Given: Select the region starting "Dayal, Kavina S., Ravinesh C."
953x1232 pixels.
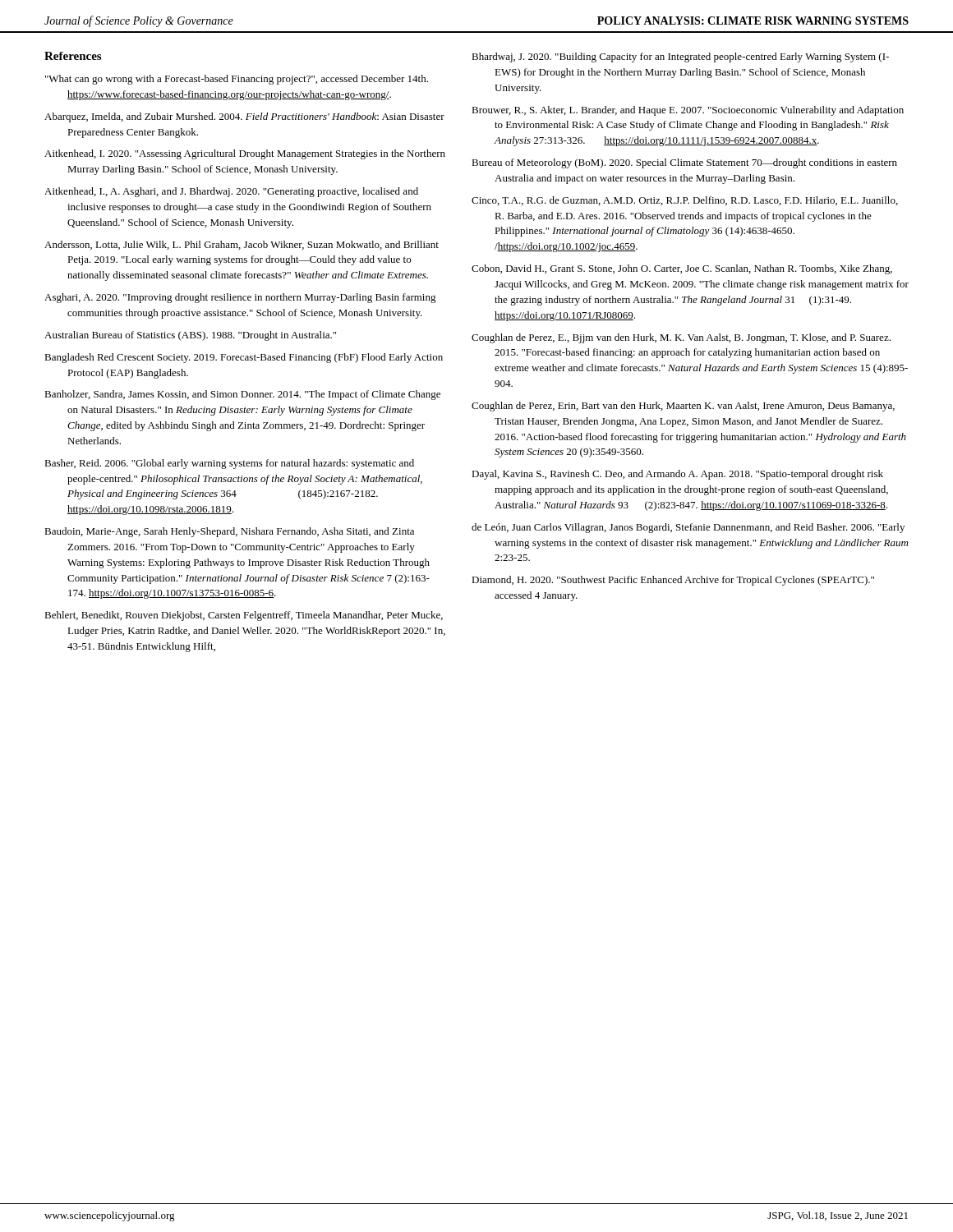Looking at the screenshot, I should coord(680,489).
